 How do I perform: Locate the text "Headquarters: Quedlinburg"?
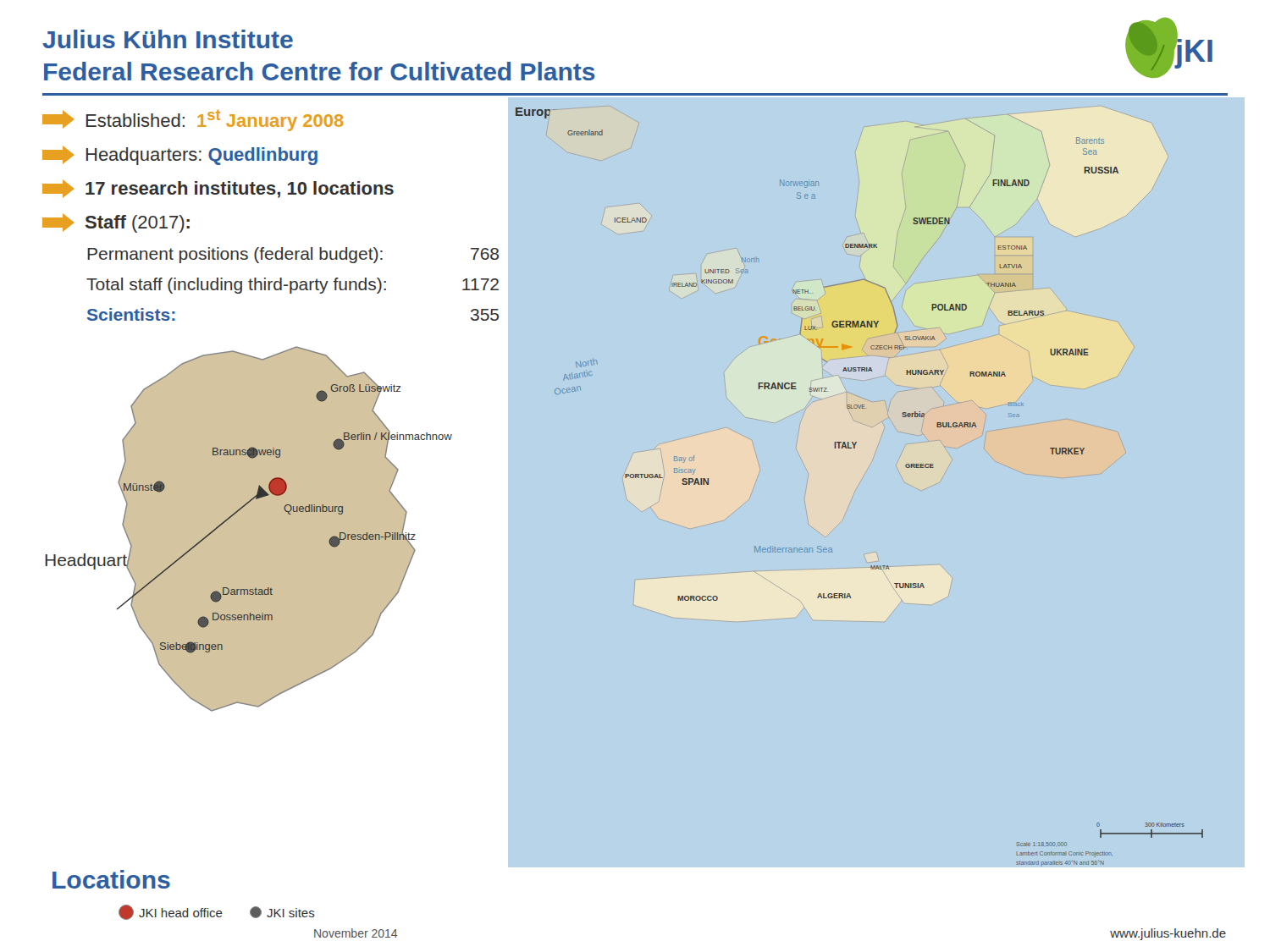(180, 155)
